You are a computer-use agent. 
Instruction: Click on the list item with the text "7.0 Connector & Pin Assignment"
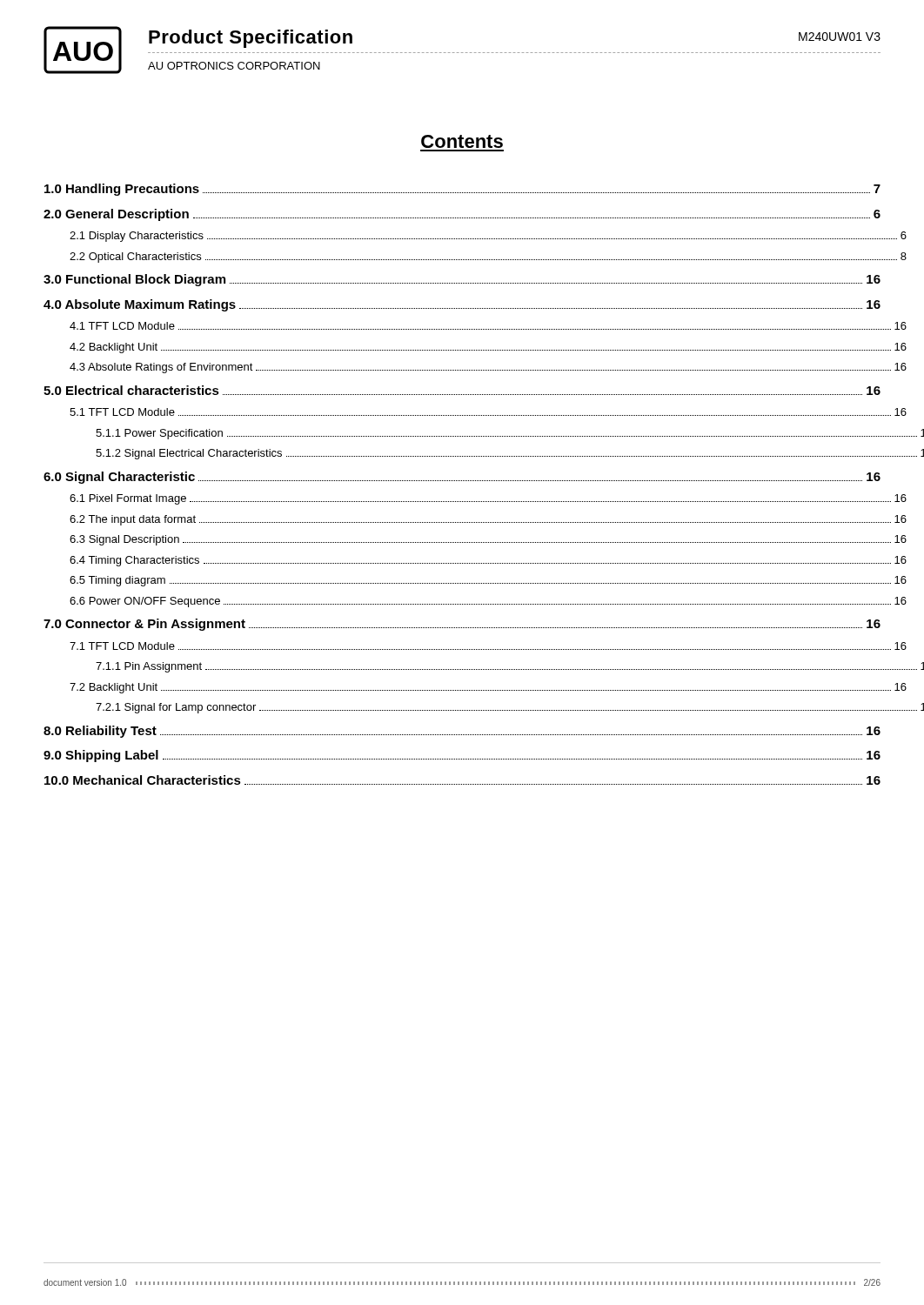point(462,624)
